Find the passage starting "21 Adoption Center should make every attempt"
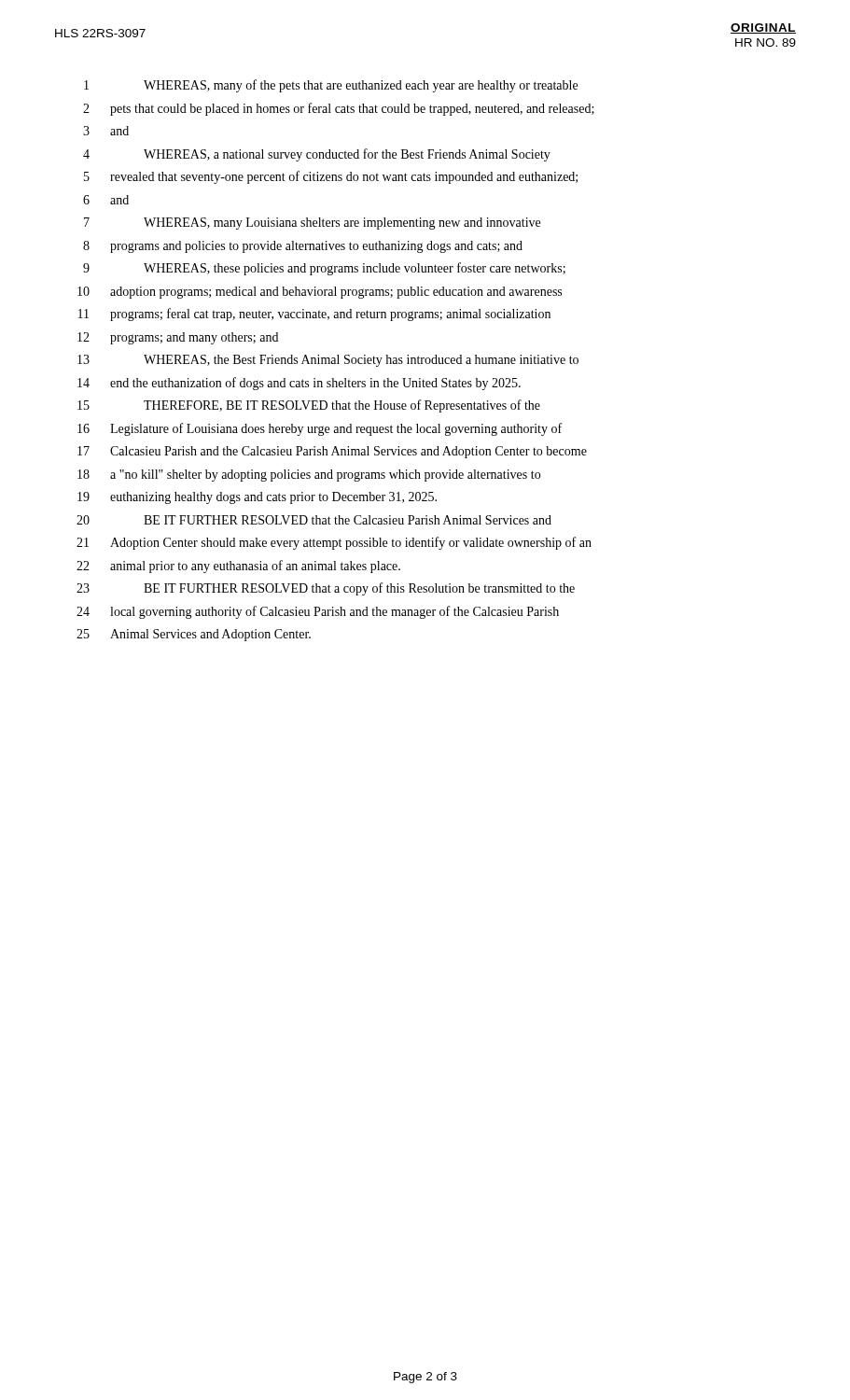The height and width of the screenshot is (1400, 850). click(425, 543)
